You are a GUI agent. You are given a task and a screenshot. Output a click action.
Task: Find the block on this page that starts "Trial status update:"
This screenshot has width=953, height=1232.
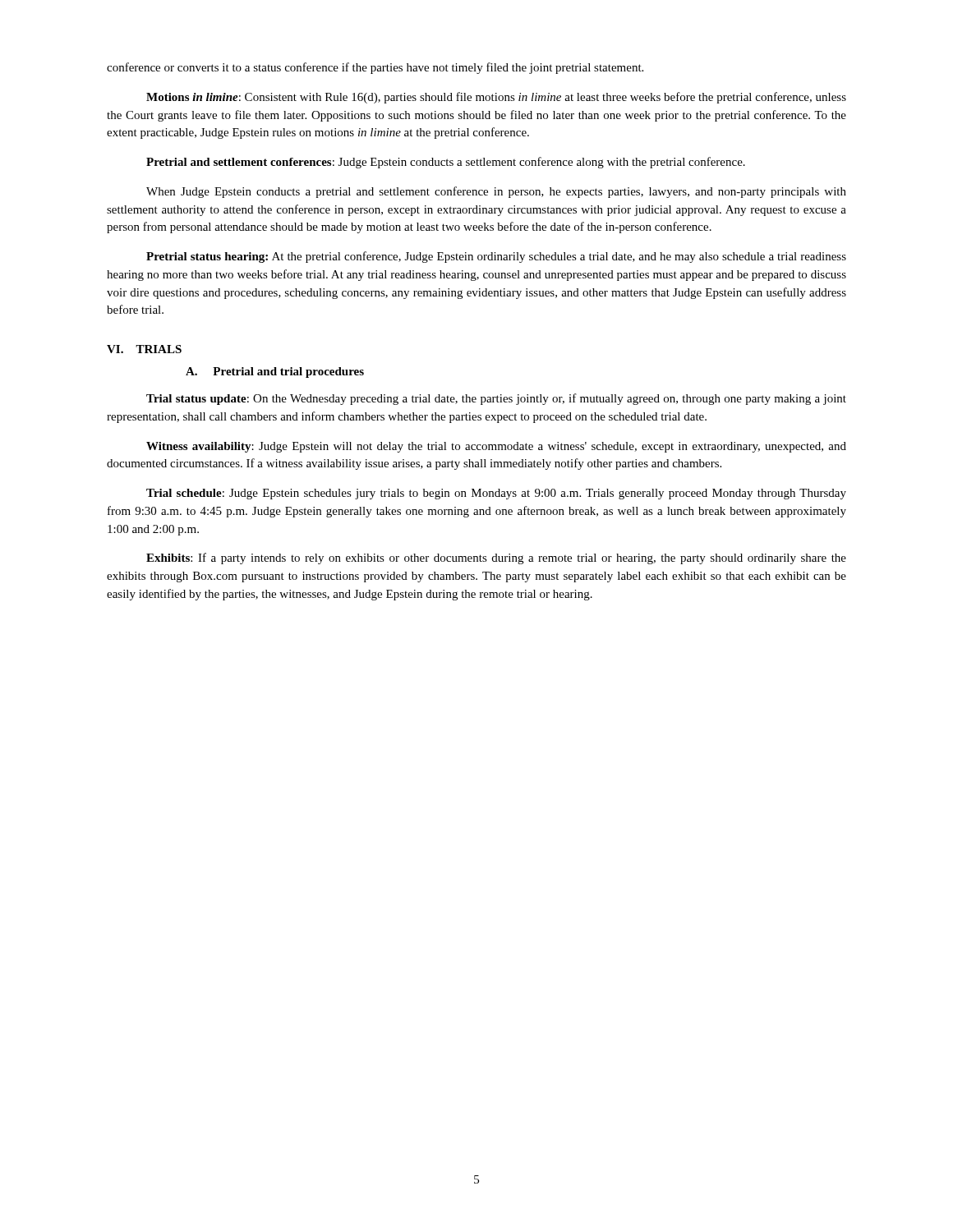click(476, 407)
